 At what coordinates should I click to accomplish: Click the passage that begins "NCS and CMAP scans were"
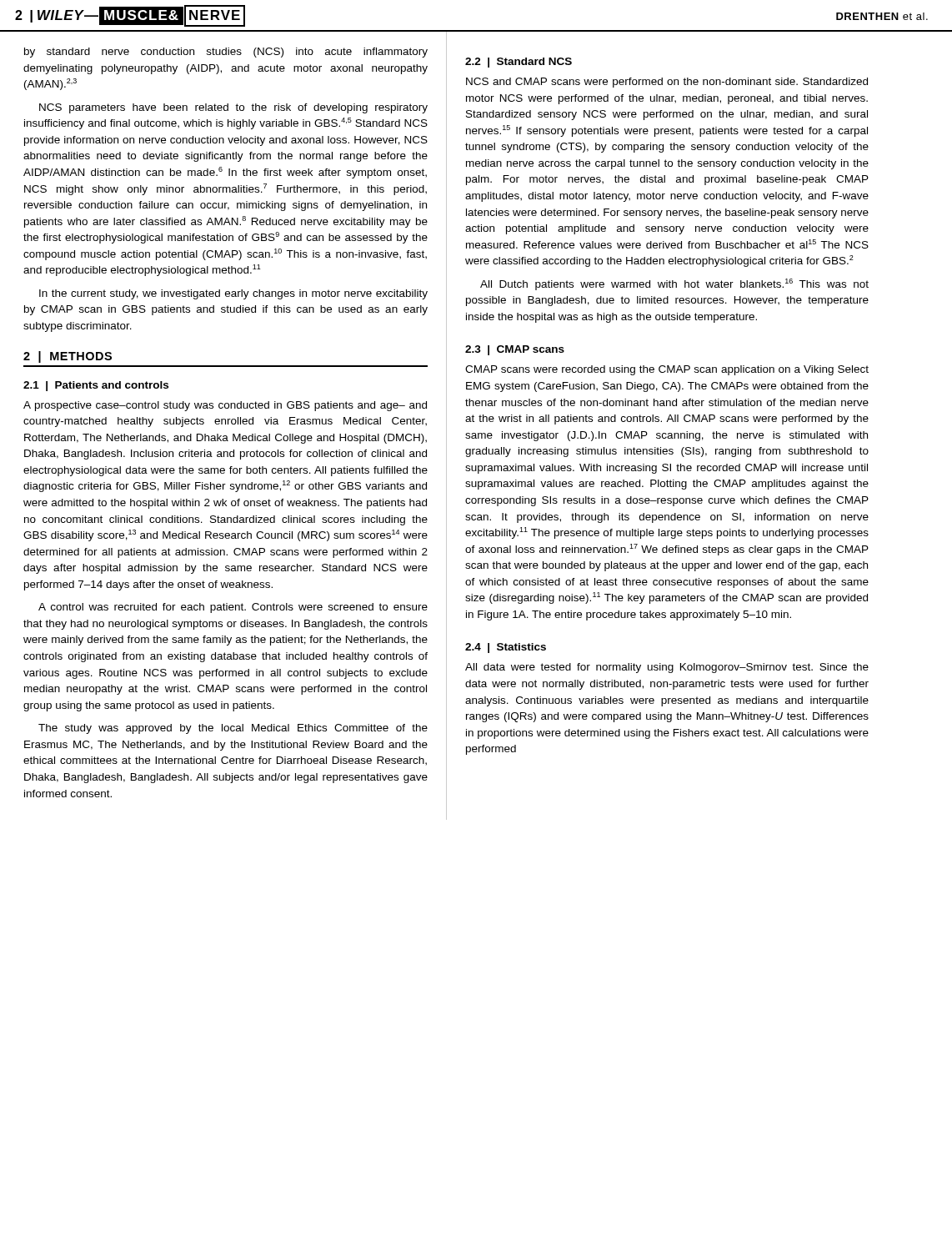pyautogui.click(x=667, y=171)
